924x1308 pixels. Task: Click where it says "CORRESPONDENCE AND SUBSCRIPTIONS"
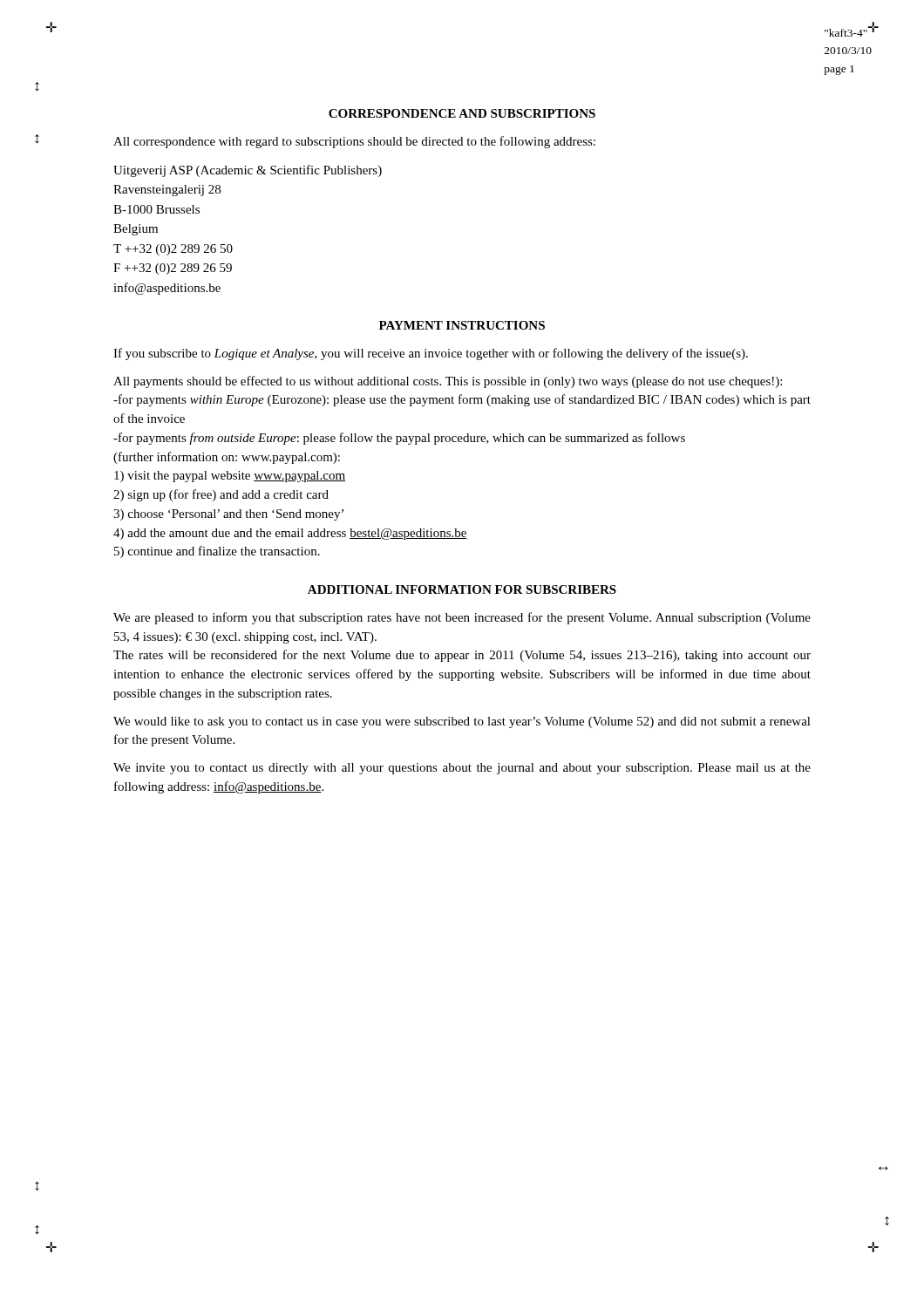[462, 113]
